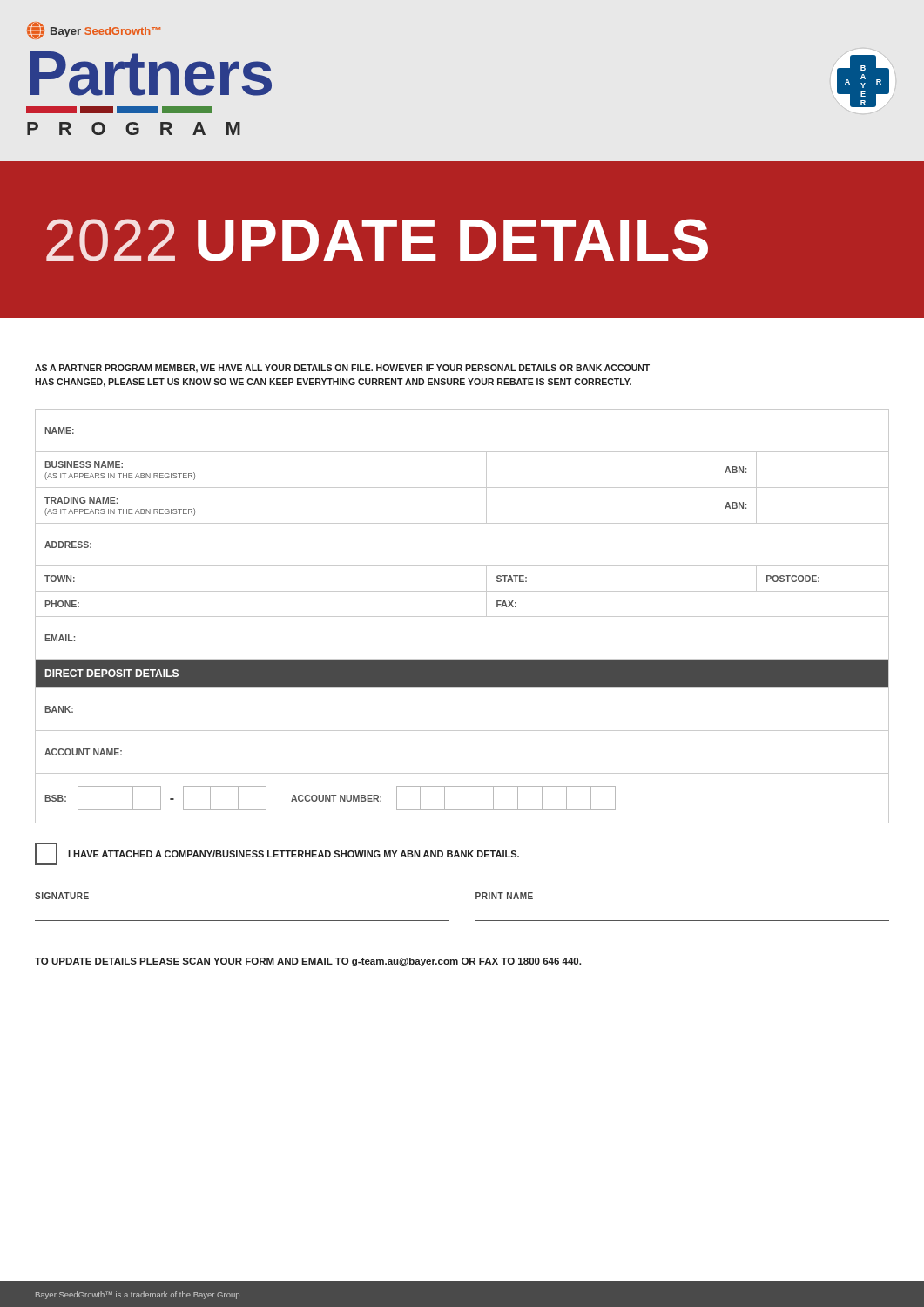Locate the text "2022 UPDATE DETAILS"
The image size is (924, 1307).
(377, 240)
